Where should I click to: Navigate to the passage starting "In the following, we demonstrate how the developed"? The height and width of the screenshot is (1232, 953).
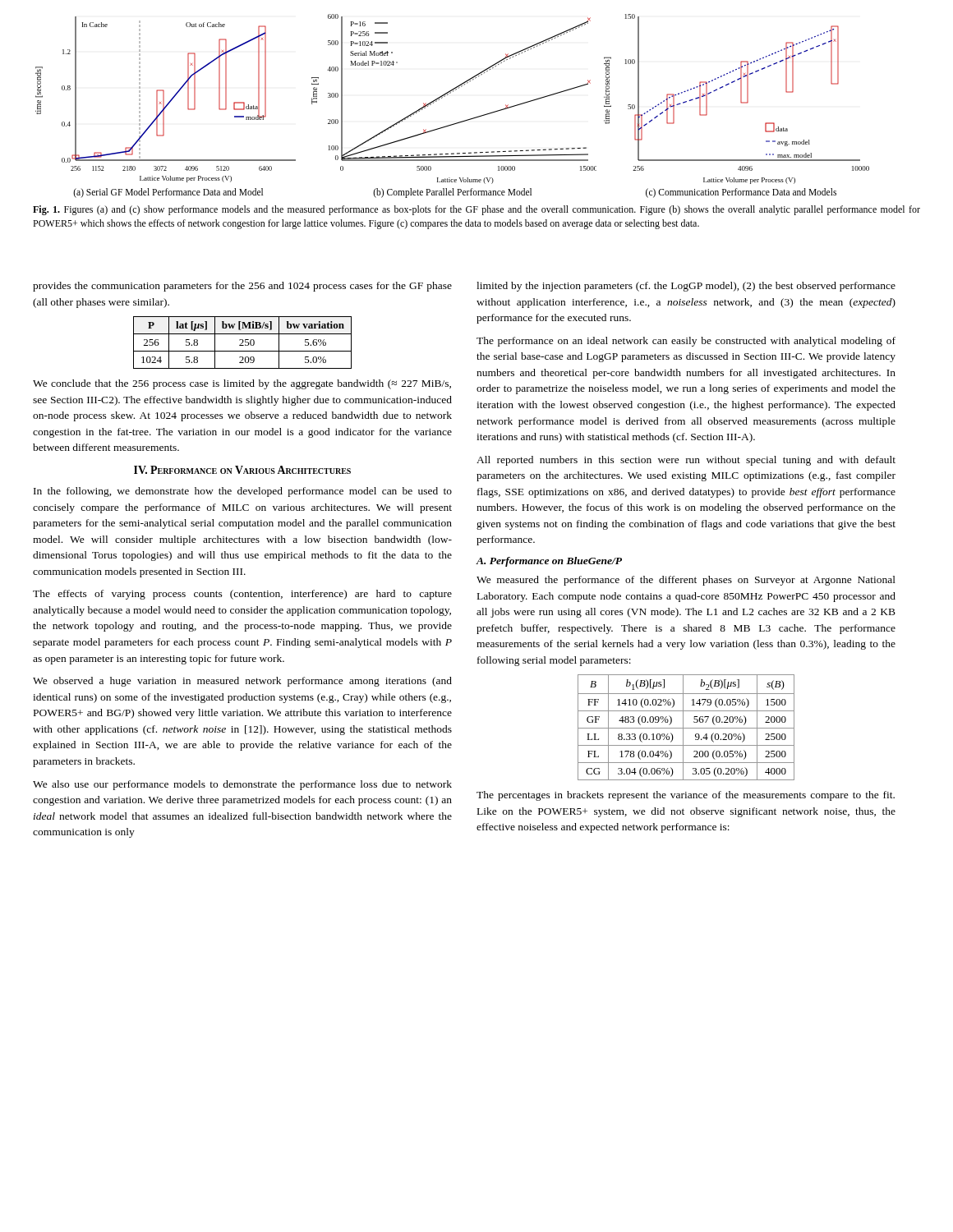(x=242, y=531)
